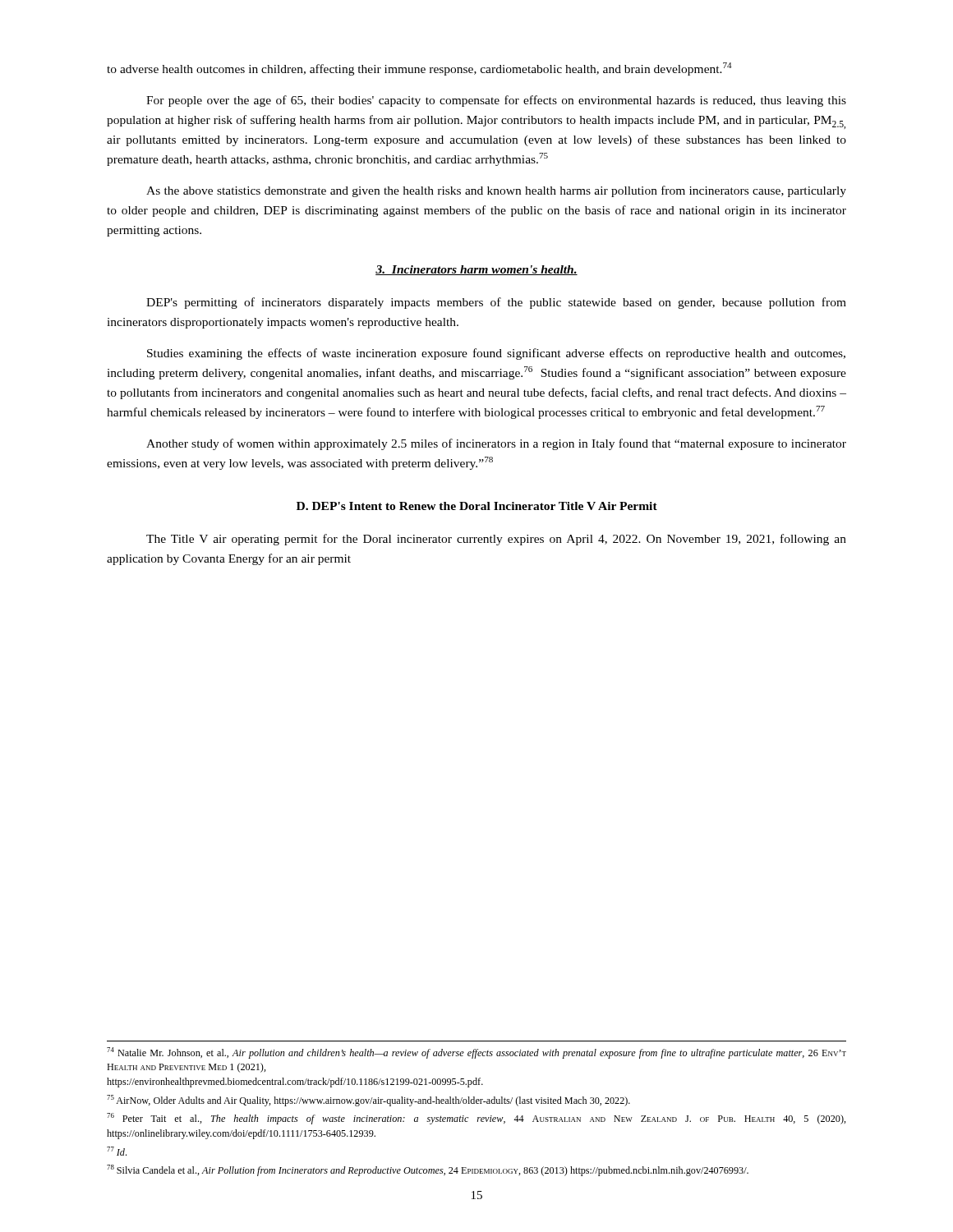Where is the passage that starts "74 Natalie Mr. Johnson, et al., Air pollution"?
The width and height of the screenshot is (953, 1232).
click(476, 1067)
